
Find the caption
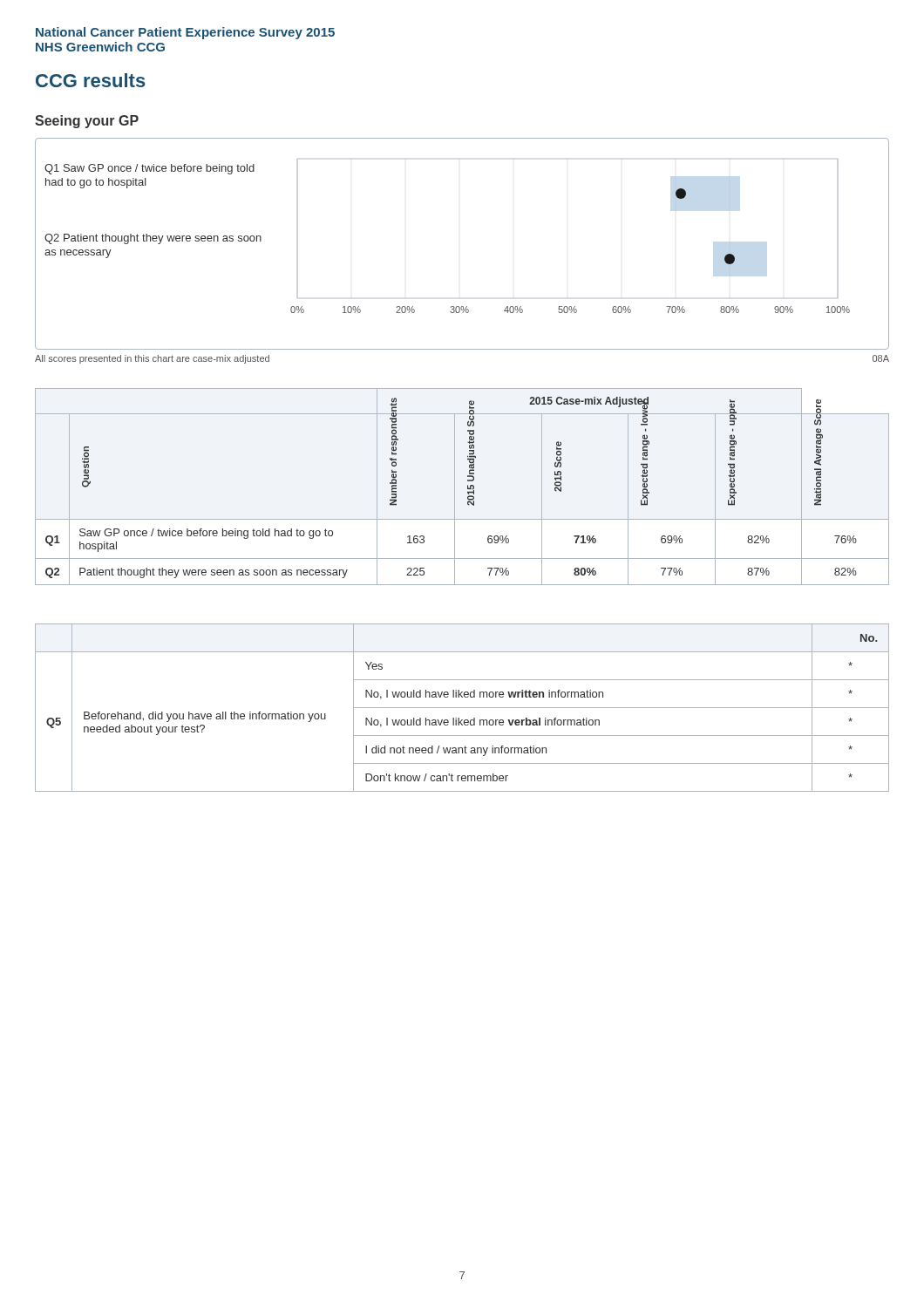click(462, 358)
